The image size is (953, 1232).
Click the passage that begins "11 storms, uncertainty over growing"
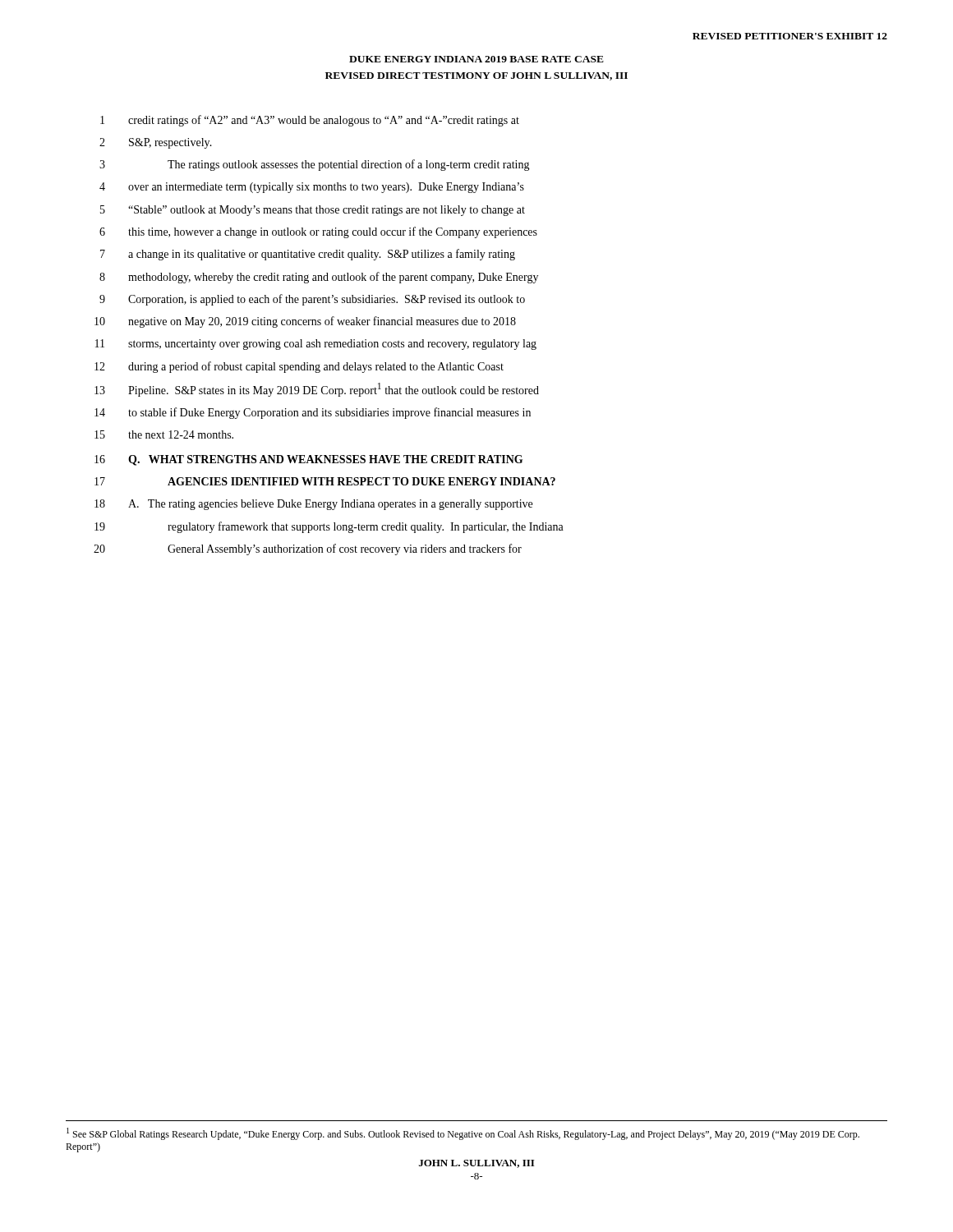tap(476, 344)
